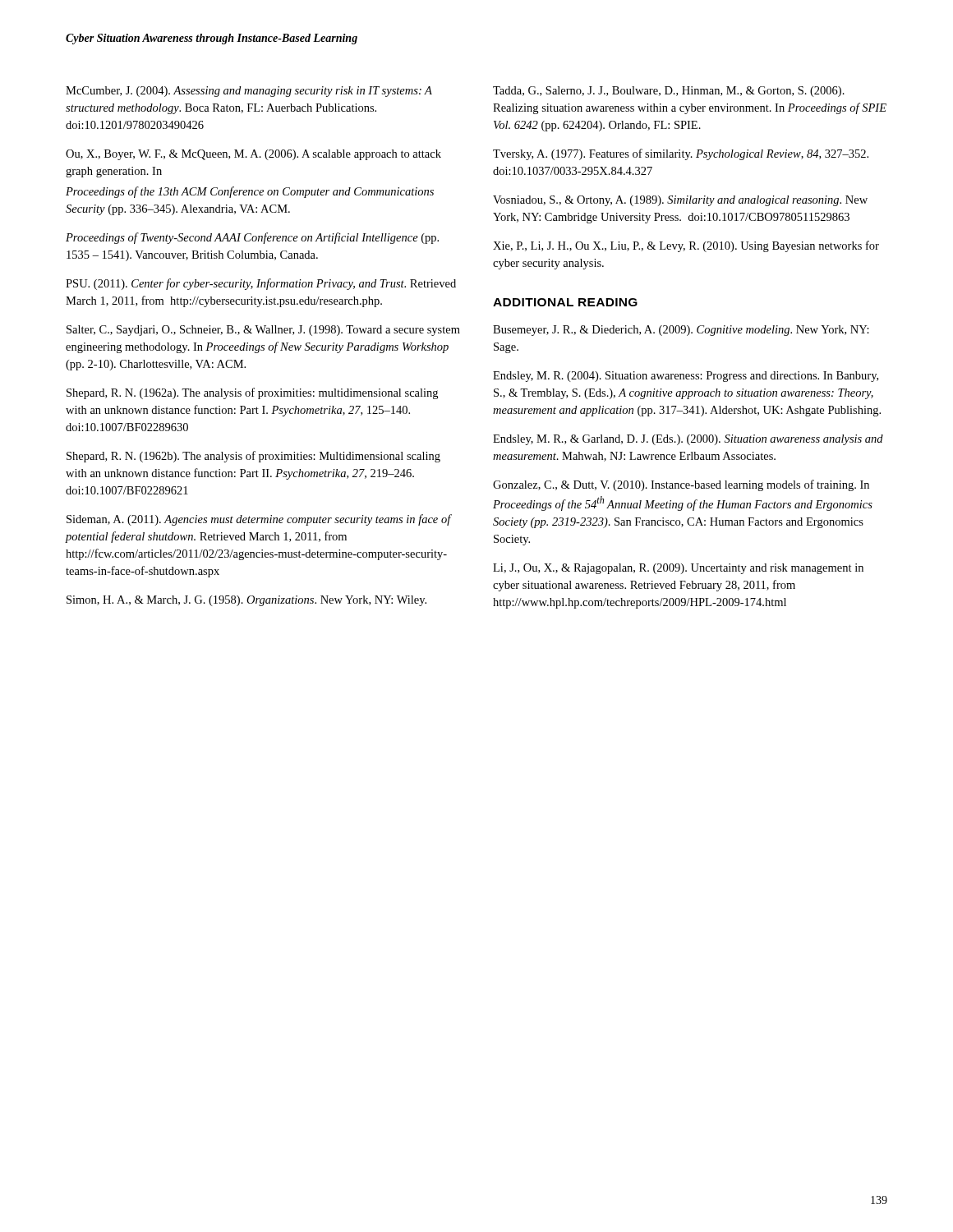Click on the passage starting "Busemeyer, J. R.,"

(x=681, y=338)
